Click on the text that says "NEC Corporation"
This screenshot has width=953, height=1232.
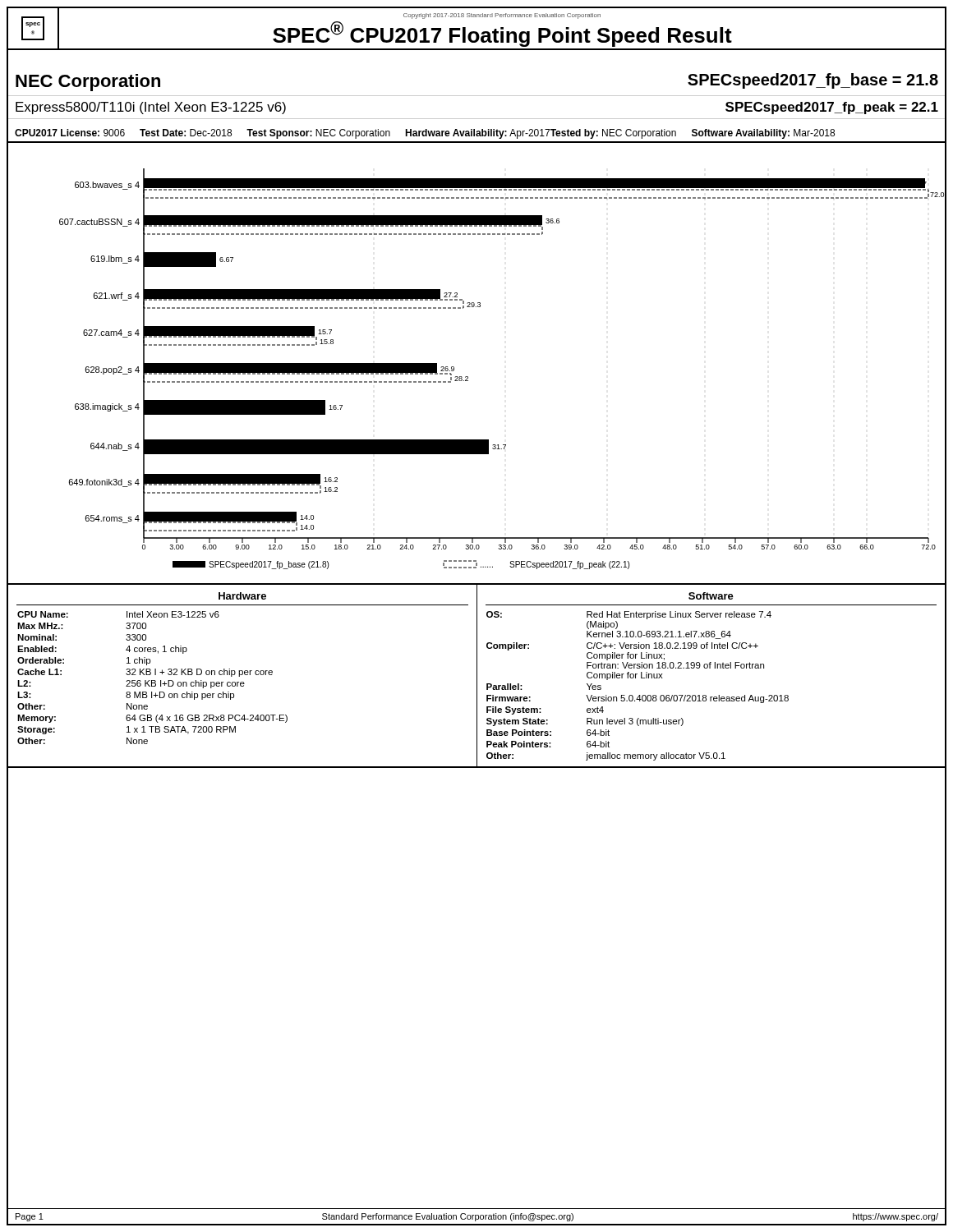tap(88, 81)
